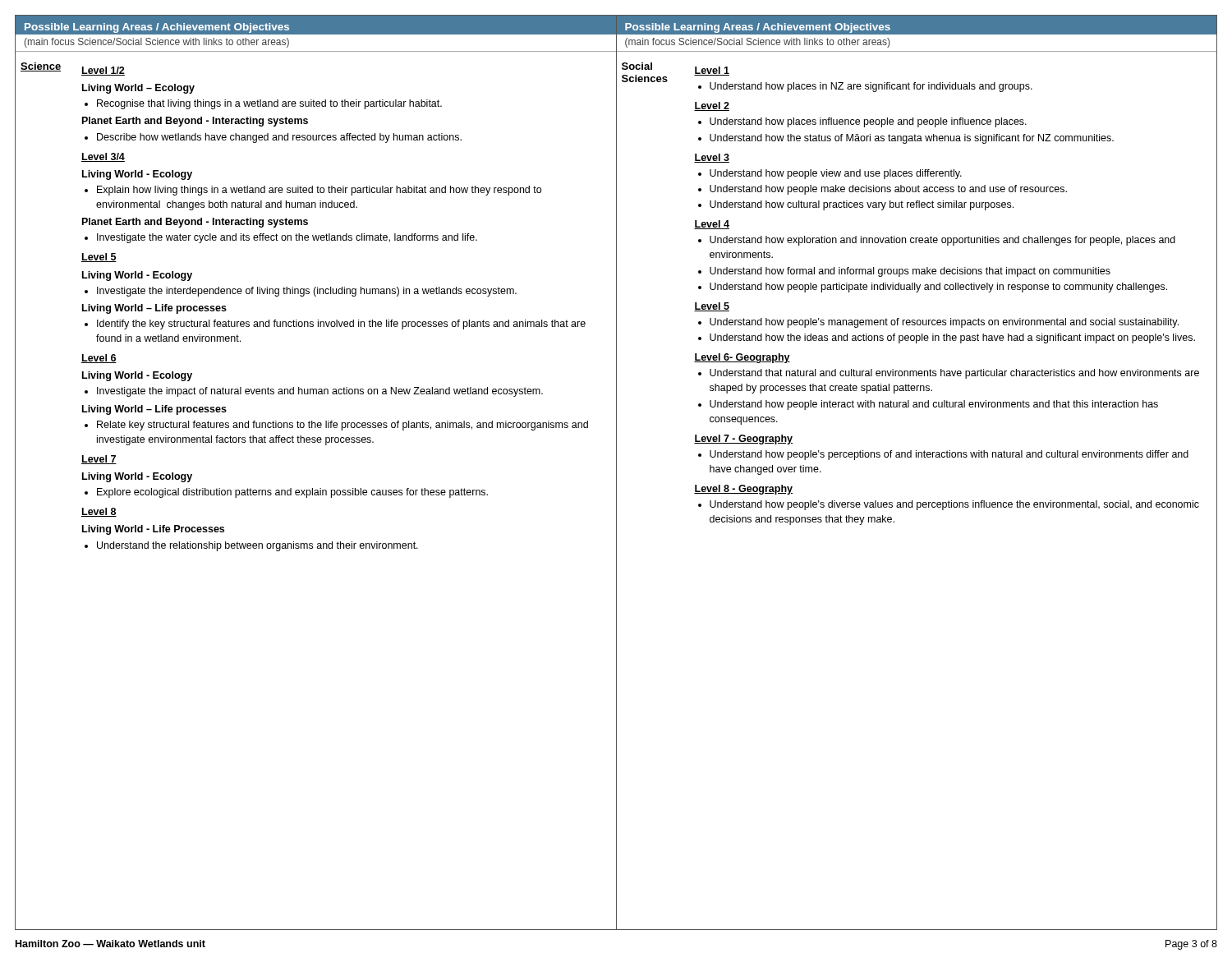Navigate to the element starting "Understand how the ideas and actions of people"
This screenshot has height=953, width=1232.
pos(953,338)
